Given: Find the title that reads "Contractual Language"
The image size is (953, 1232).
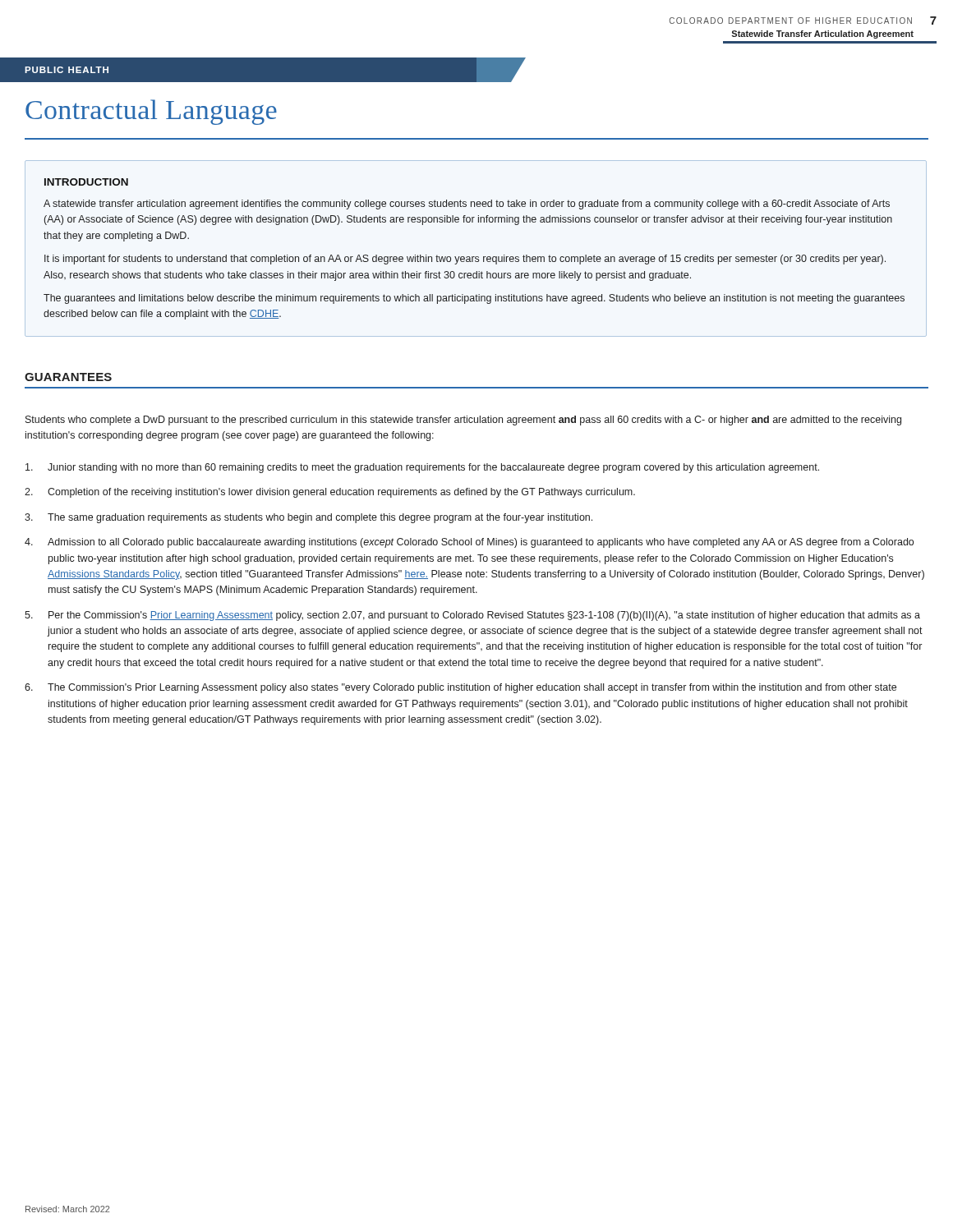Looking at the screenshot, I should point(151,112).
